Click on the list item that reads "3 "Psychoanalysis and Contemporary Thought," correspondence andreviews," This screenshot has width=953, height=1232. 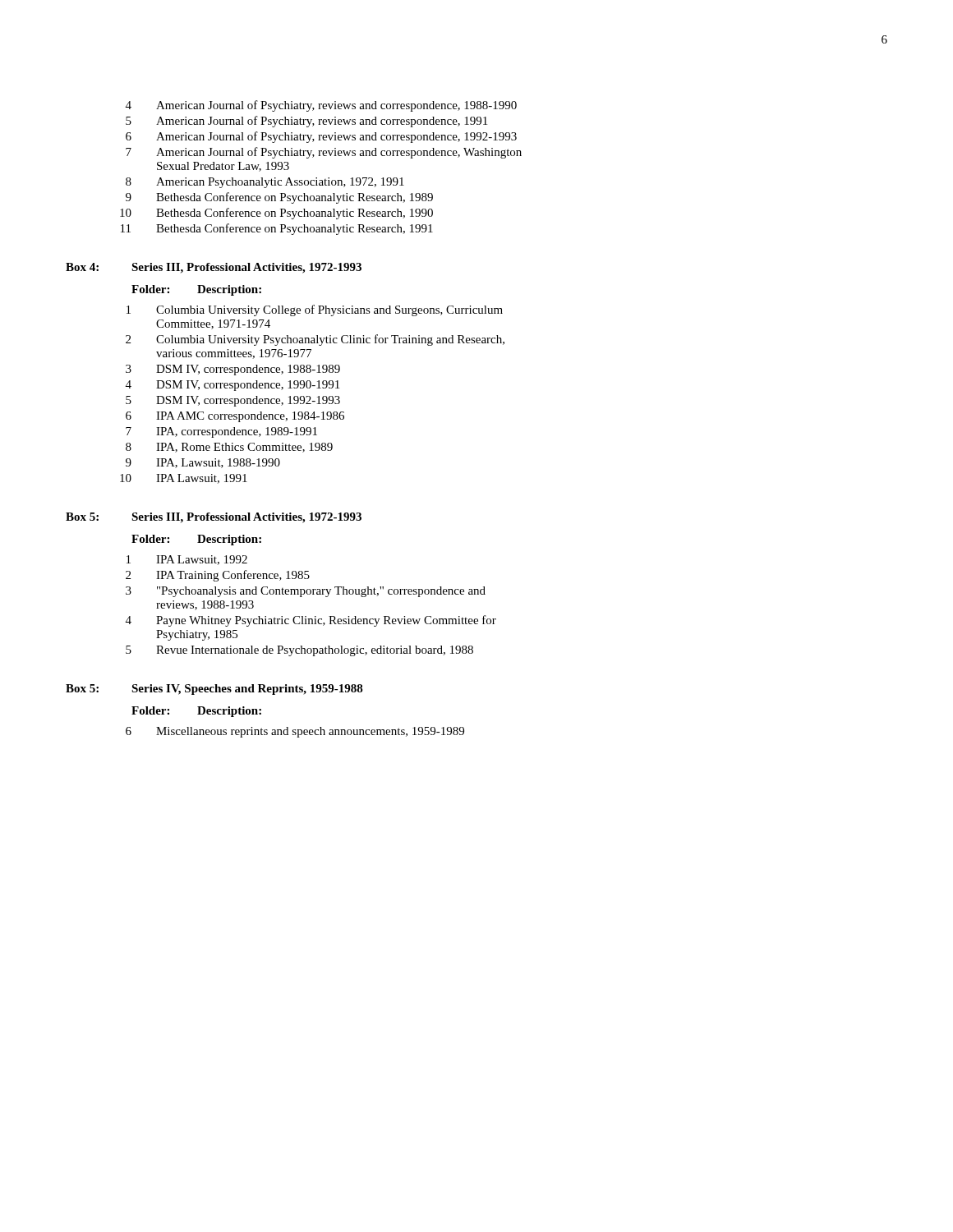(476, 598)
